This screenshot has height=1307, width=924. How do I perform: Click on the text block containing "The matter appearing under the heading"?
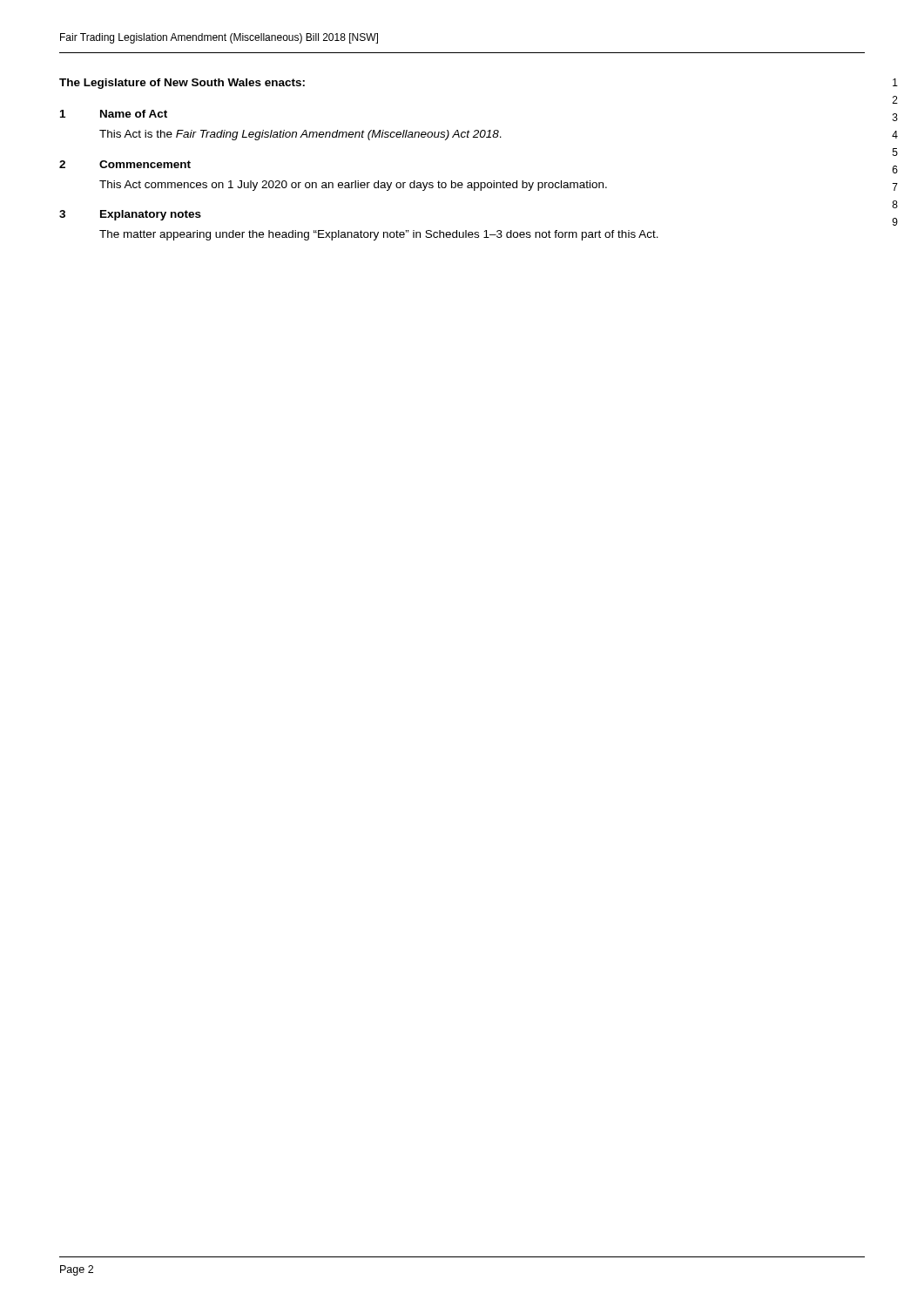click(379, 234)
